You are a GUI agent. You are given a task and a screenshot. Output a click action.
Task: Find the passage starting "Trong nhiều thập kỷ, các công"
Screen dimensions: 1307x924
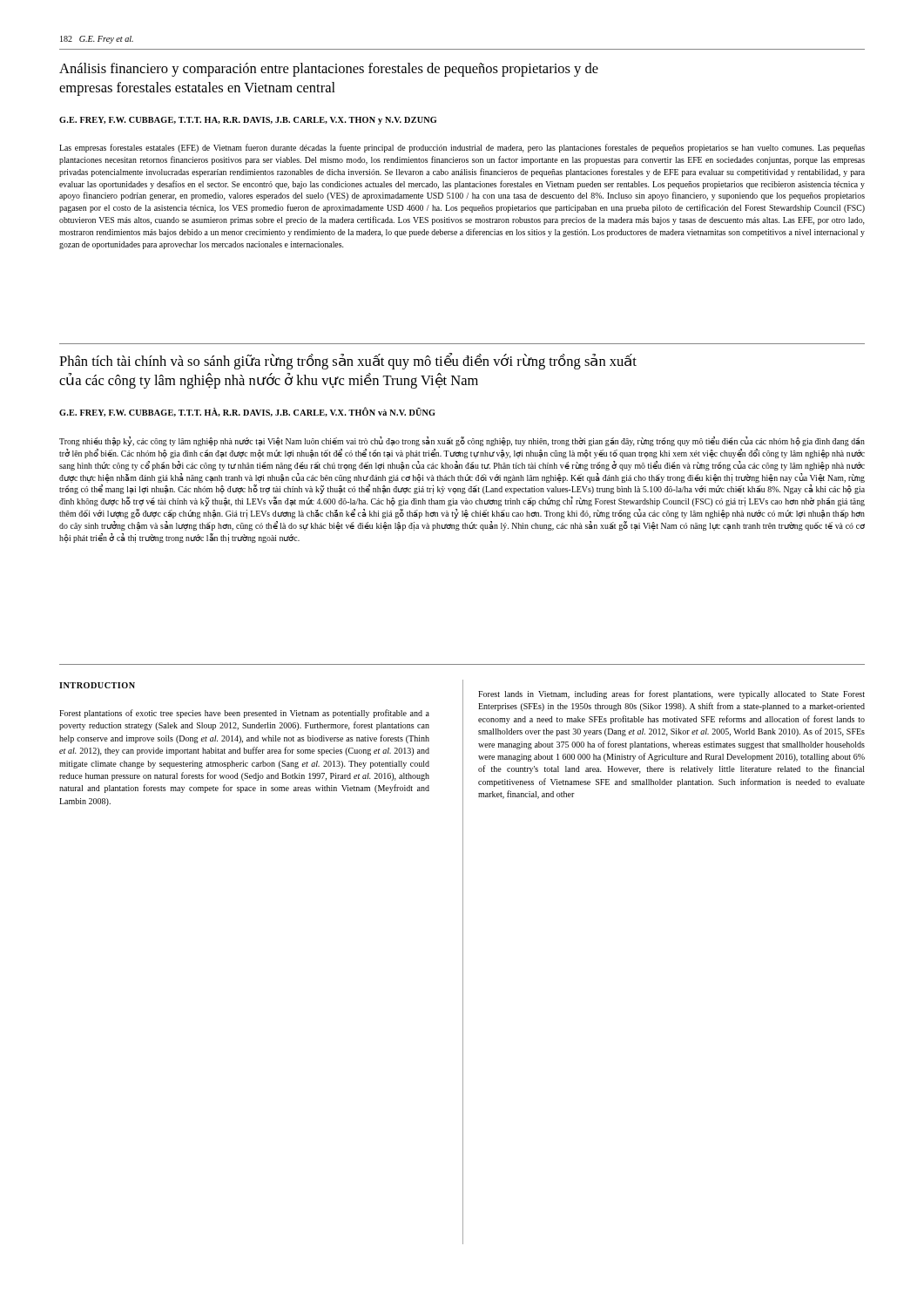coord(462,490)
